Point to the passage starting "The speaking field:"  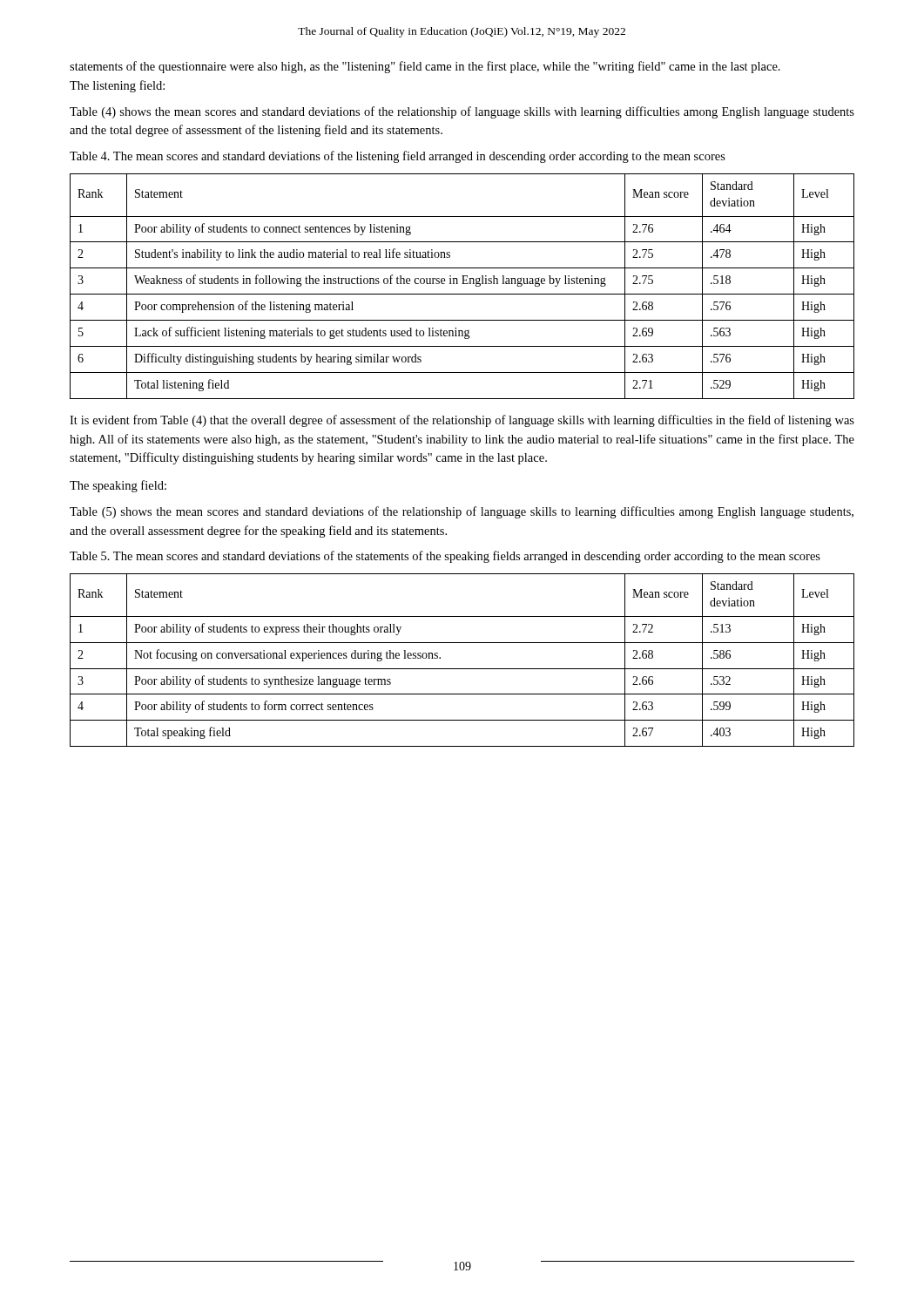(x=118, y=485)
